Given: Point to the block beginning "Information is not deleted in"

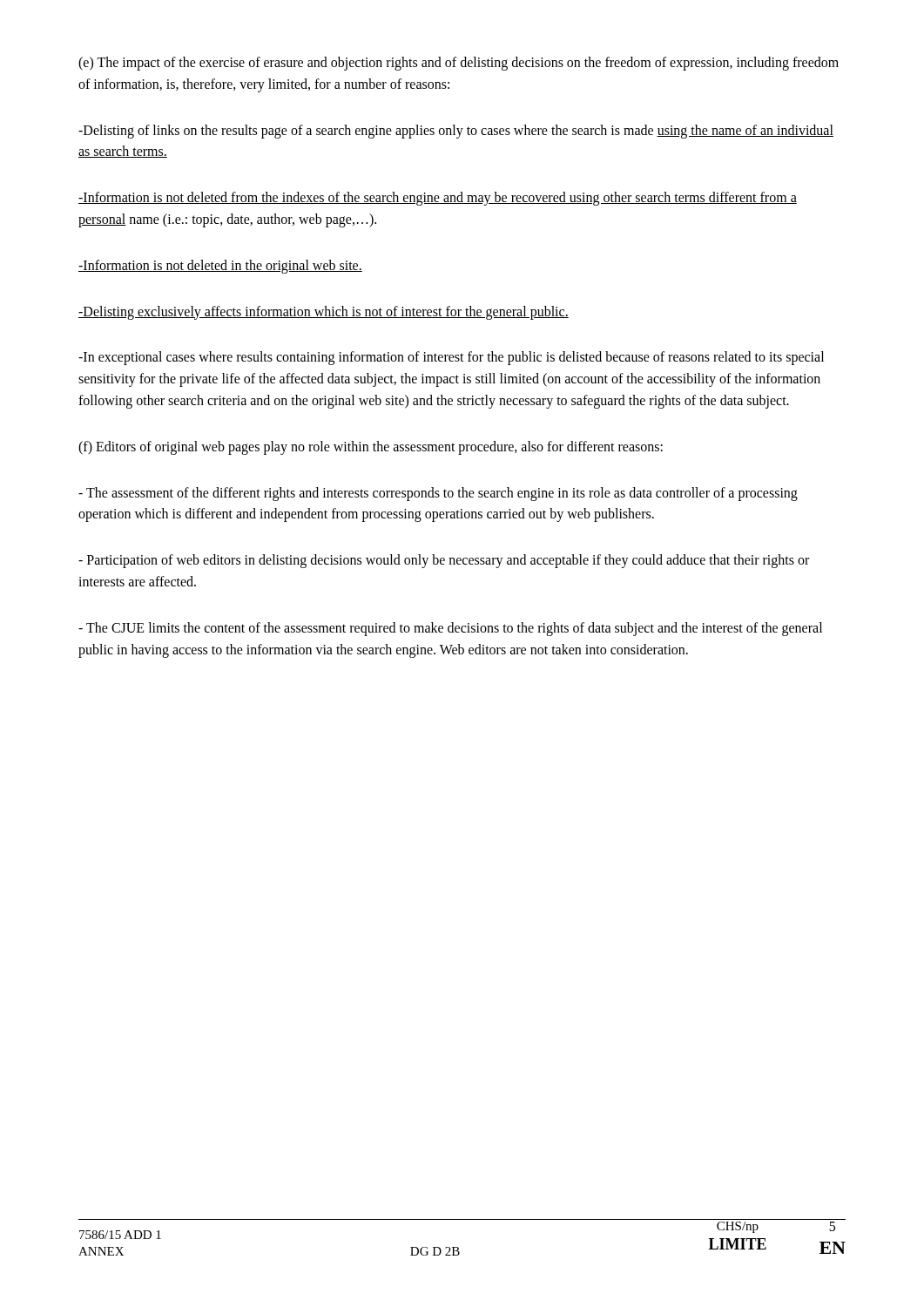Looking at the screenshot, I should tap(220, 267).
